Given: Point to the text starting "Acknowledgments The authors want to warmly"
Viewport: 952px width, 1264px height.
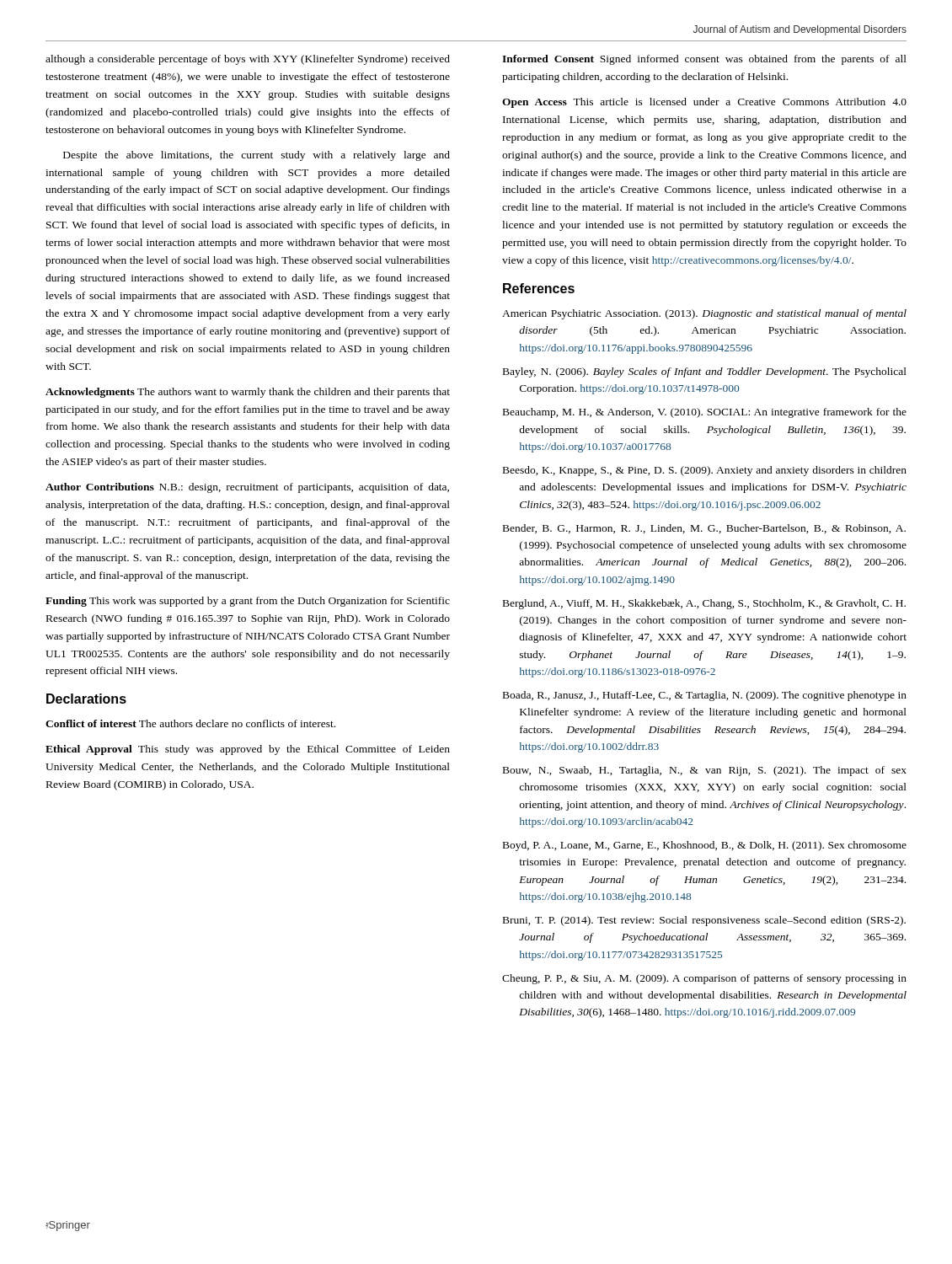Looking at the screenshot, I should tap(248, 427).
